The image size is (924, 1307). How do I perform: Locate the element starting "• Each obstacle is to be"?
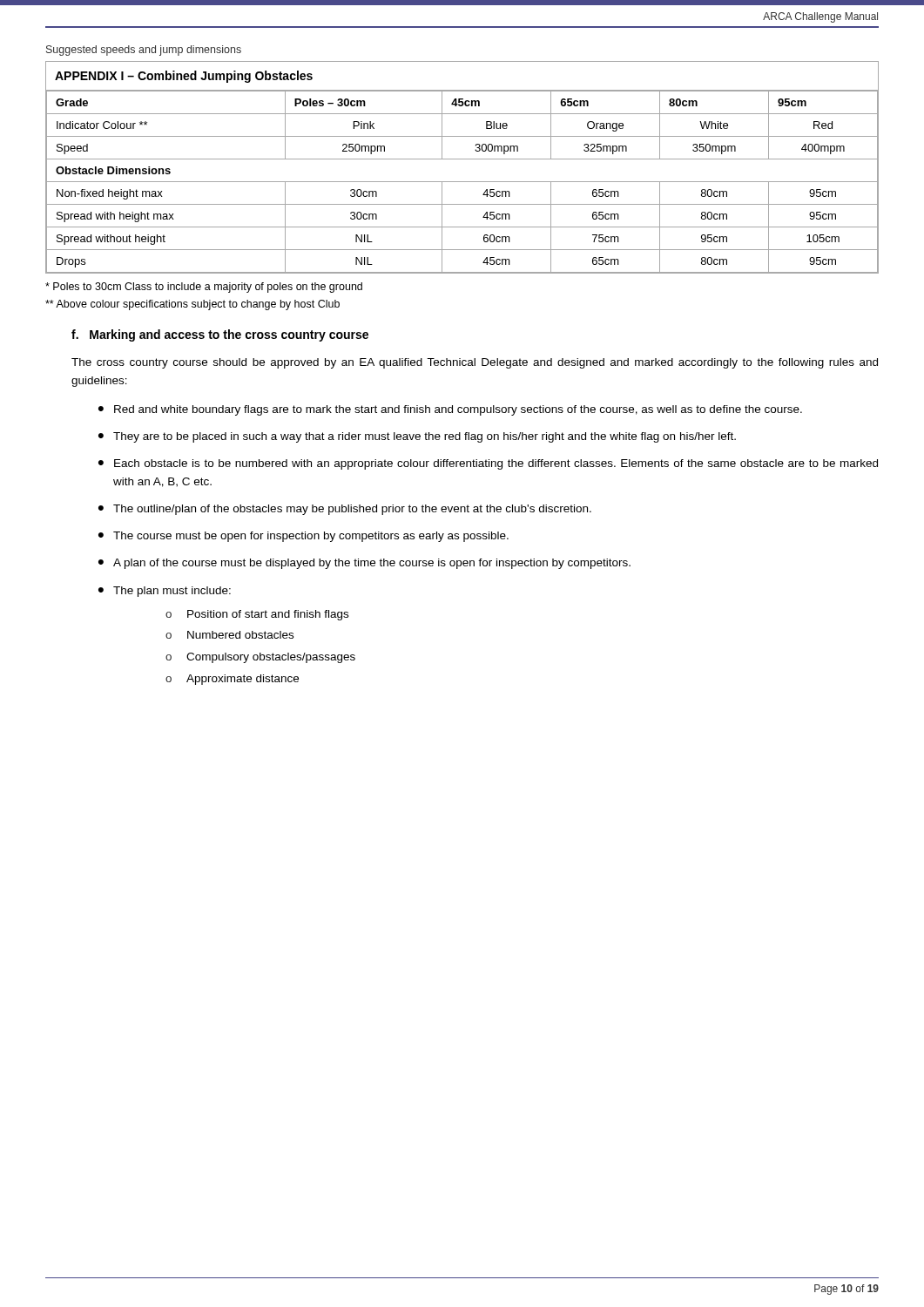coord(488,473)
